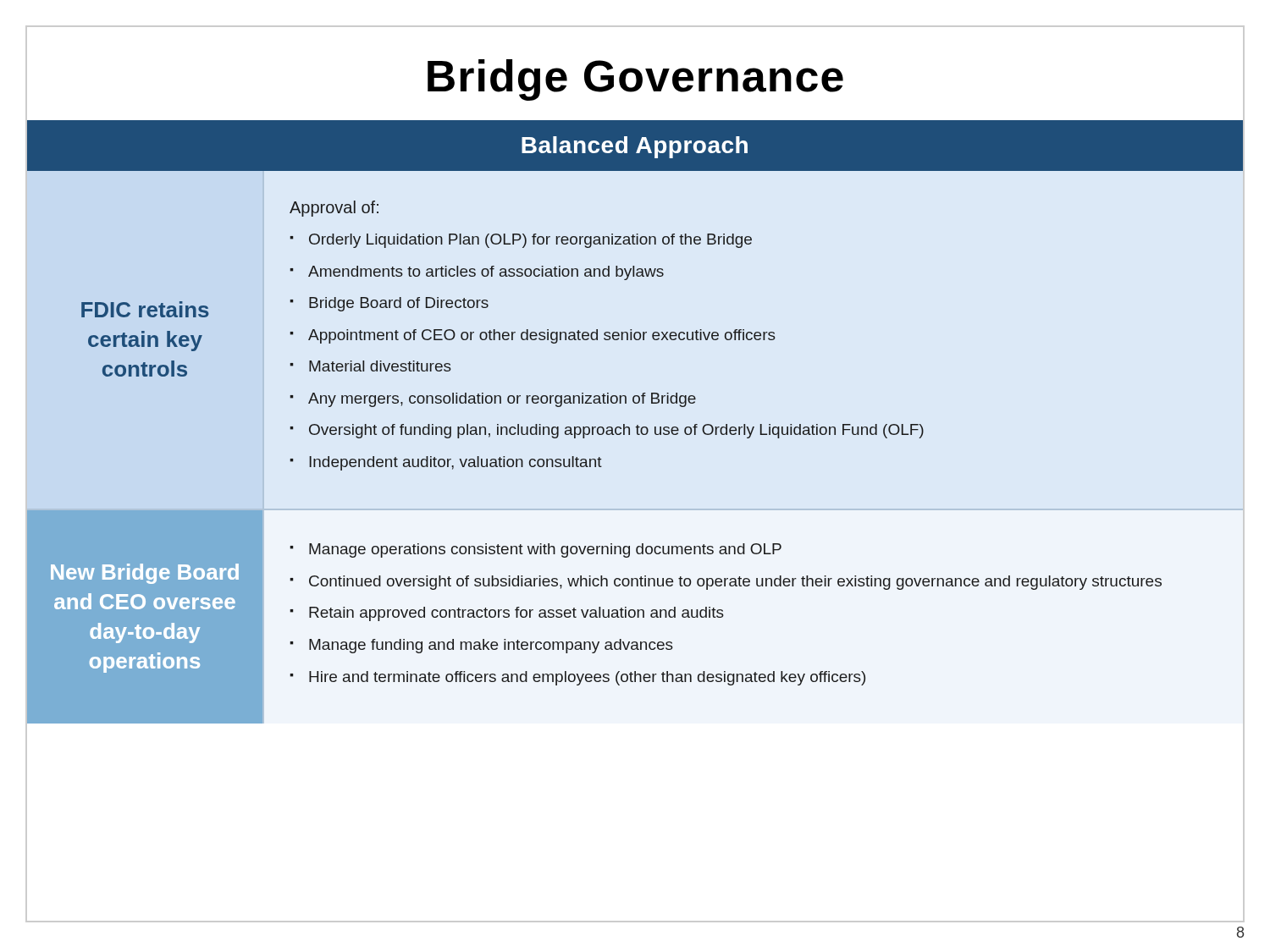Find "Manage funding and make intercompany advances" on this page
The height and width of the screenshot is (952, 1270).
491,644
